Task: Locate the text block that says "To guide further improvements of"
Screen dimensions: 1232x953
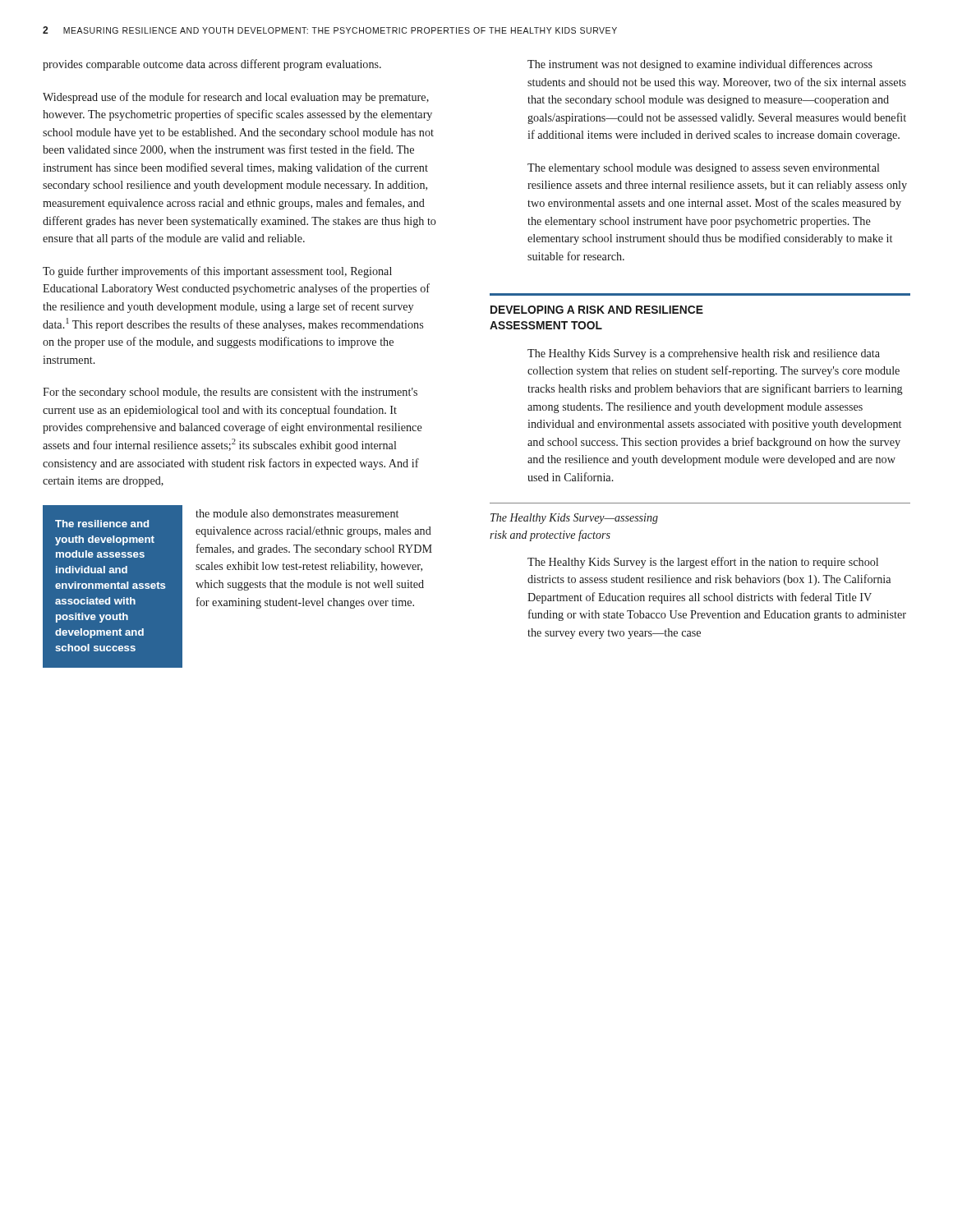Action: click(x=236, y=315)
